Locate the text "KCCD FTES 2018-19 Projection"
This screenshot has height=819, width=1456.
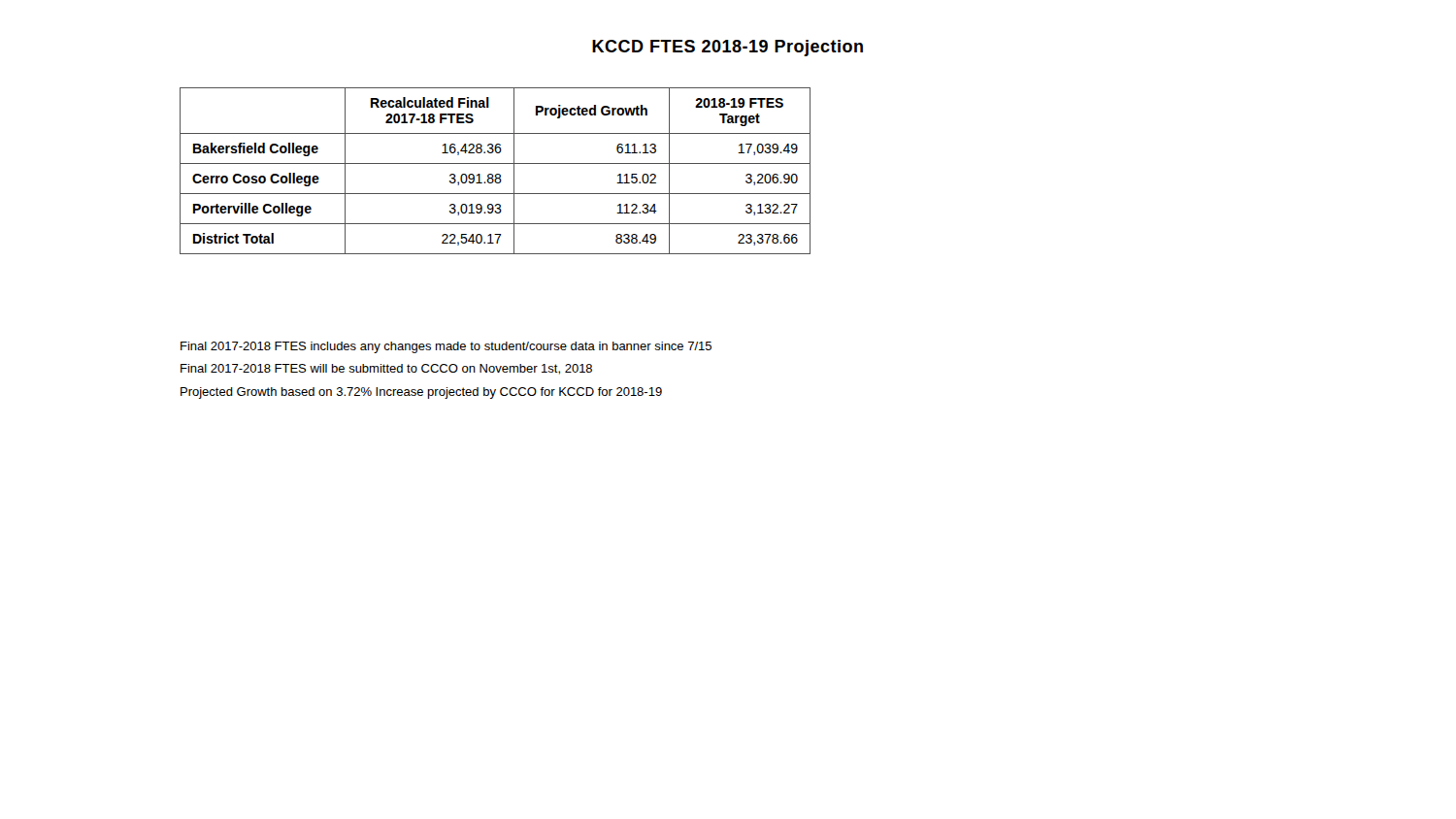click(x=728, y=47)
